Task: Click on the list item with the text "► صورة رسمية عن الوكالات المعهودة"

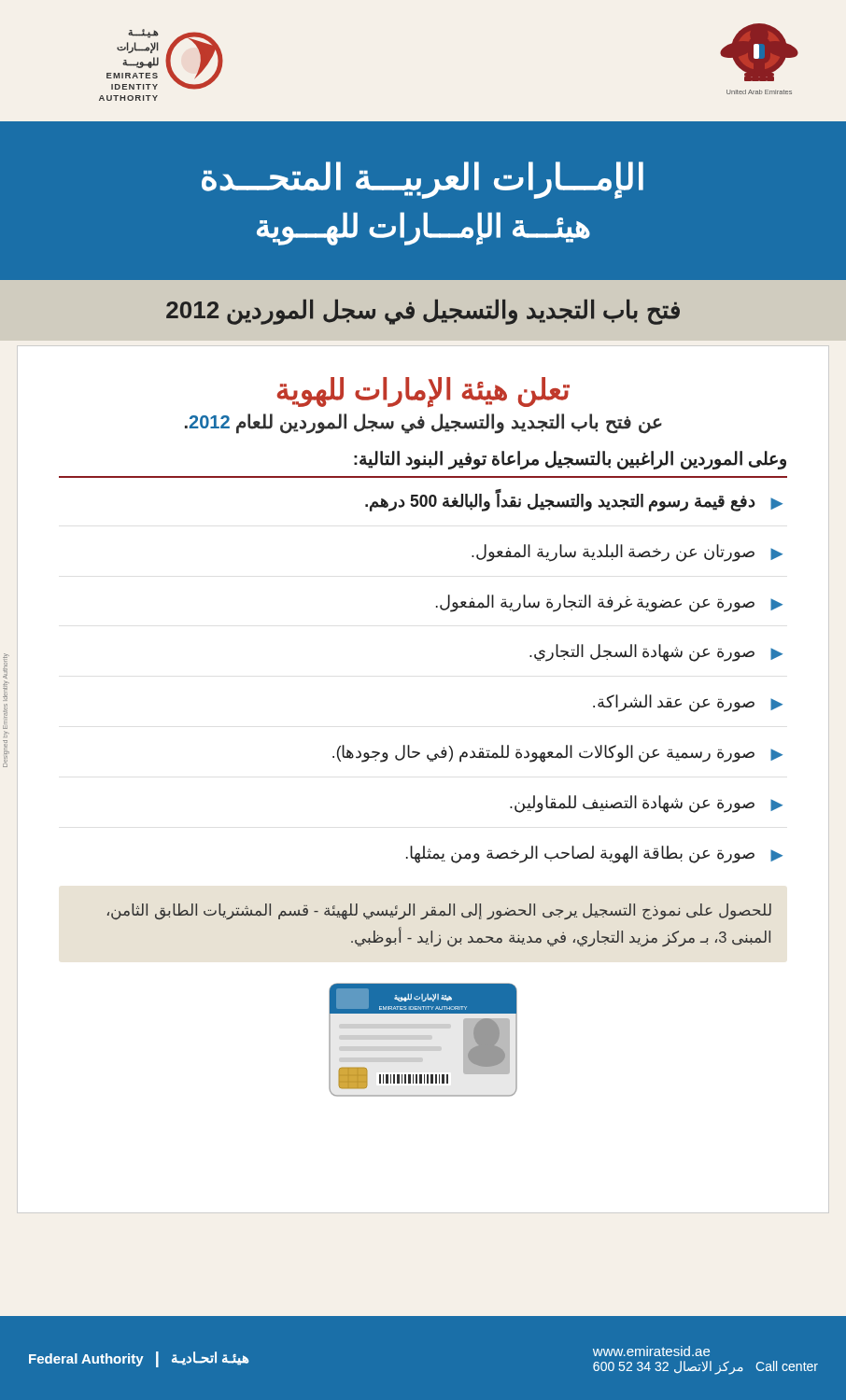Action: coord(423,755)
